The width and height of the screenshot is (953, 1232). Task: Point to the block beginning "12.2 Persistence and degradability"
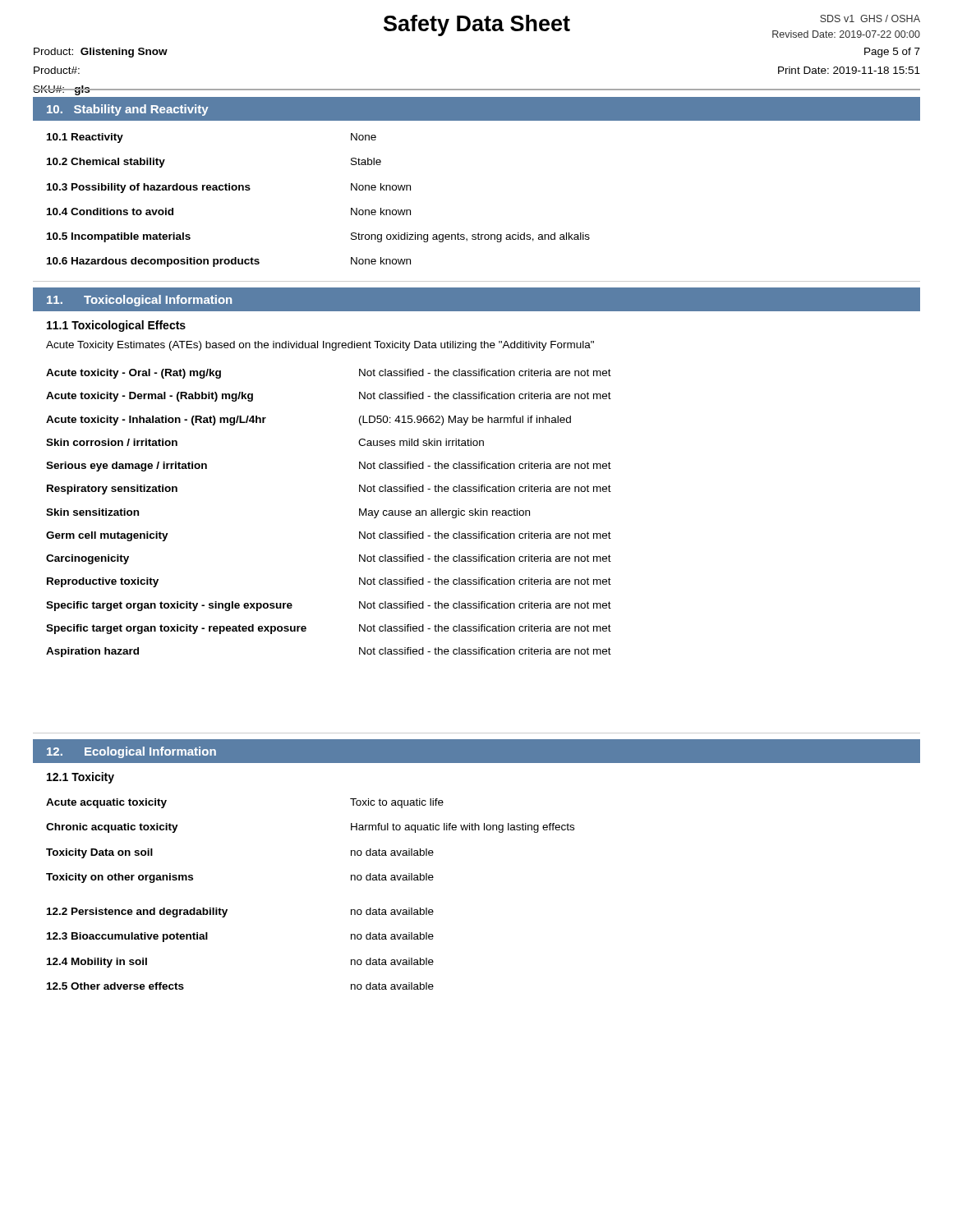(139, 912)
